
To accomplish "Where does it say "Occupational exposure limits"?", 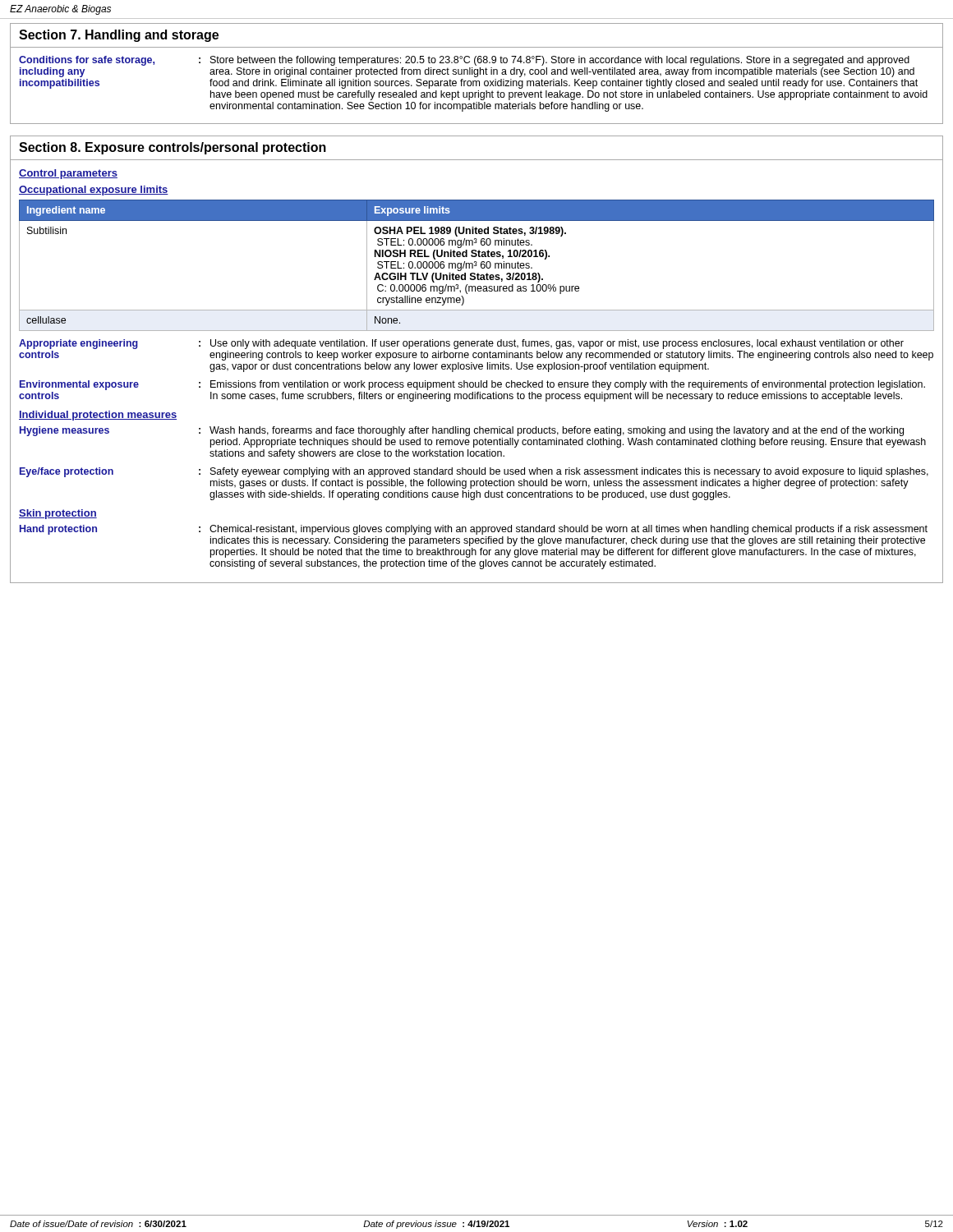I will 93,189.
